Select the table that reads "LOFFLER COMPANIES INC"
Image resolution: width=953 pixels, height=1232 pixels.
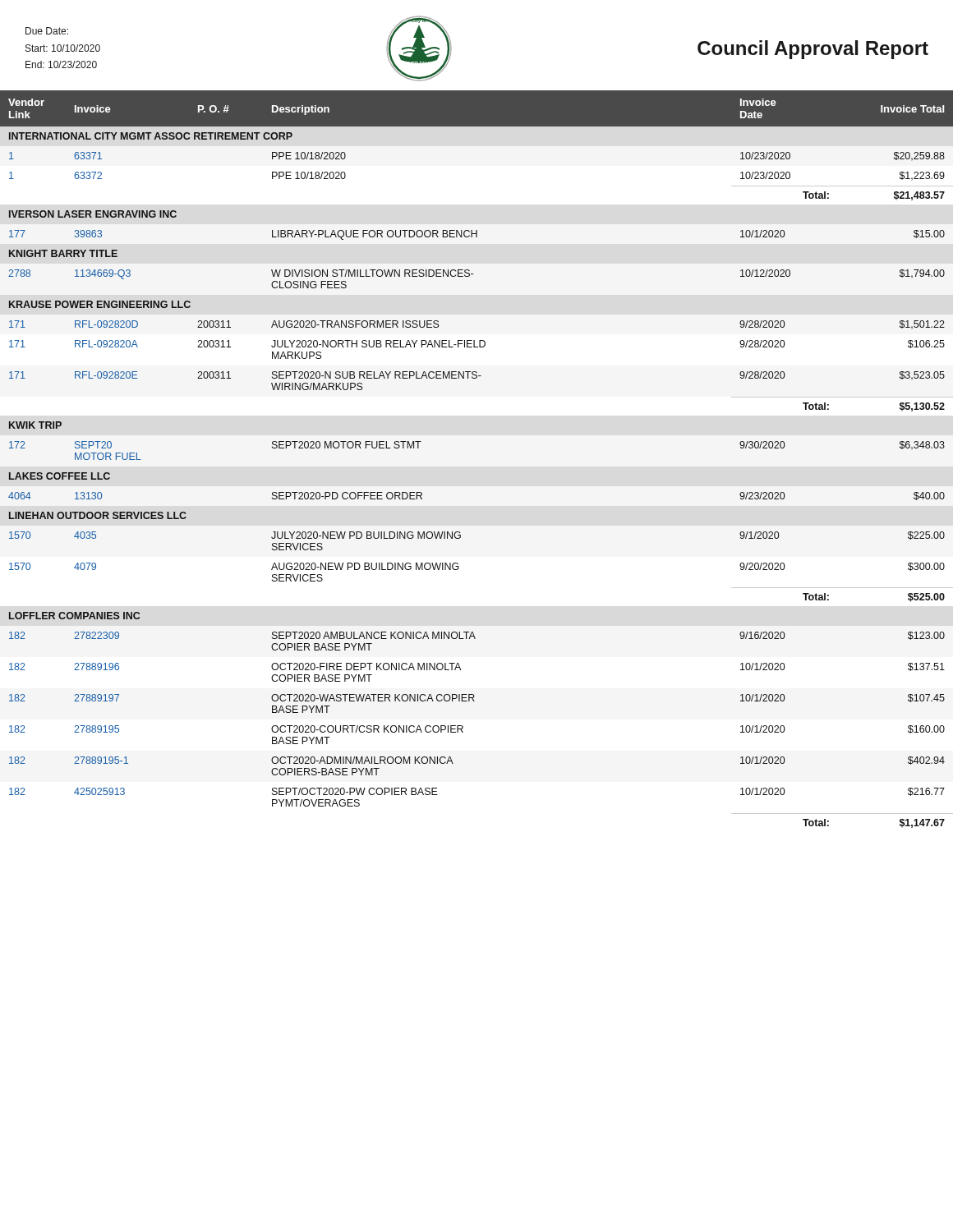coord(476,461)
